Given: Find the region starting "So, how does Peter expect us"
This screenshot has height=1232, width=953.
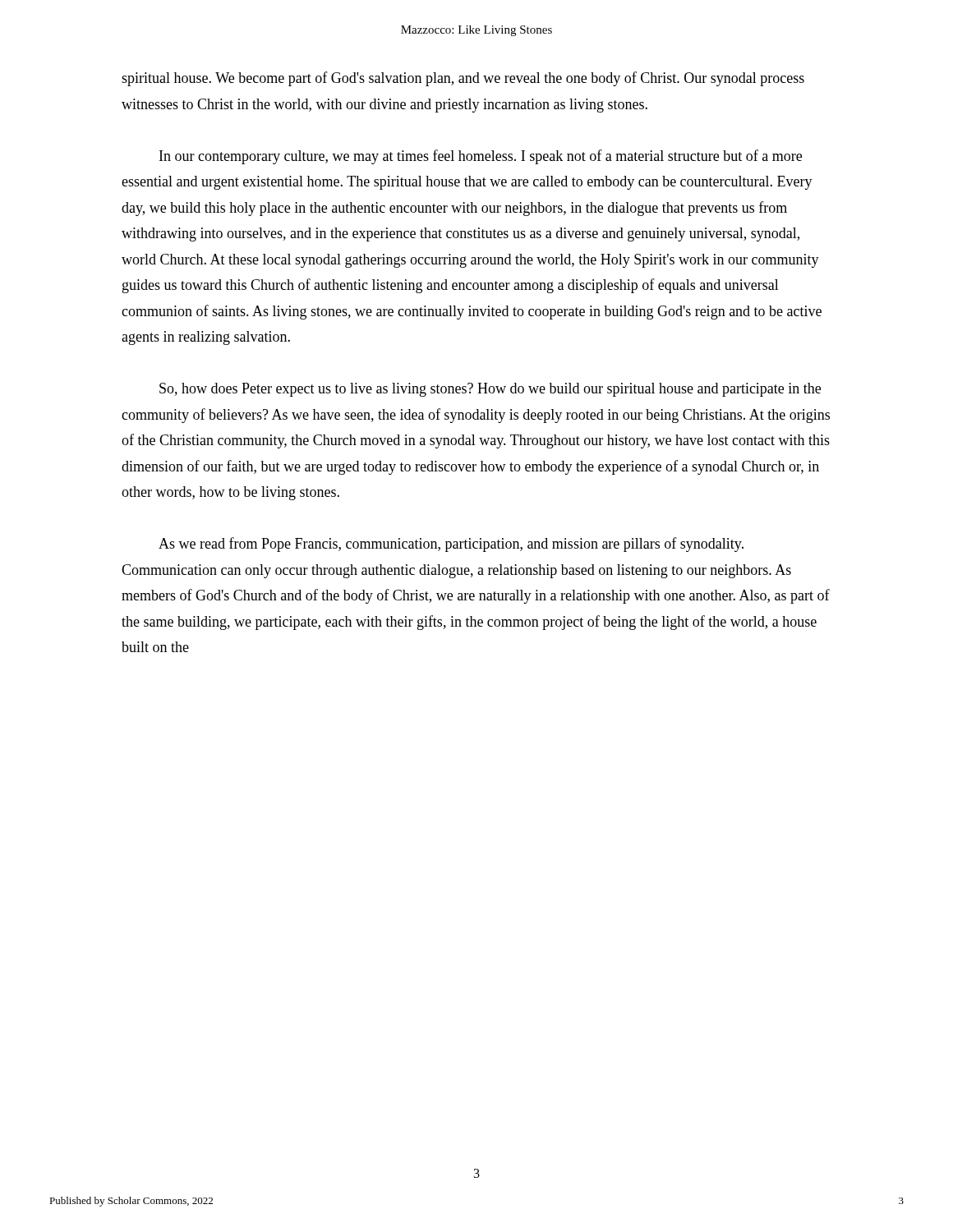Looking at the screenshot, I should coord(476,440).
